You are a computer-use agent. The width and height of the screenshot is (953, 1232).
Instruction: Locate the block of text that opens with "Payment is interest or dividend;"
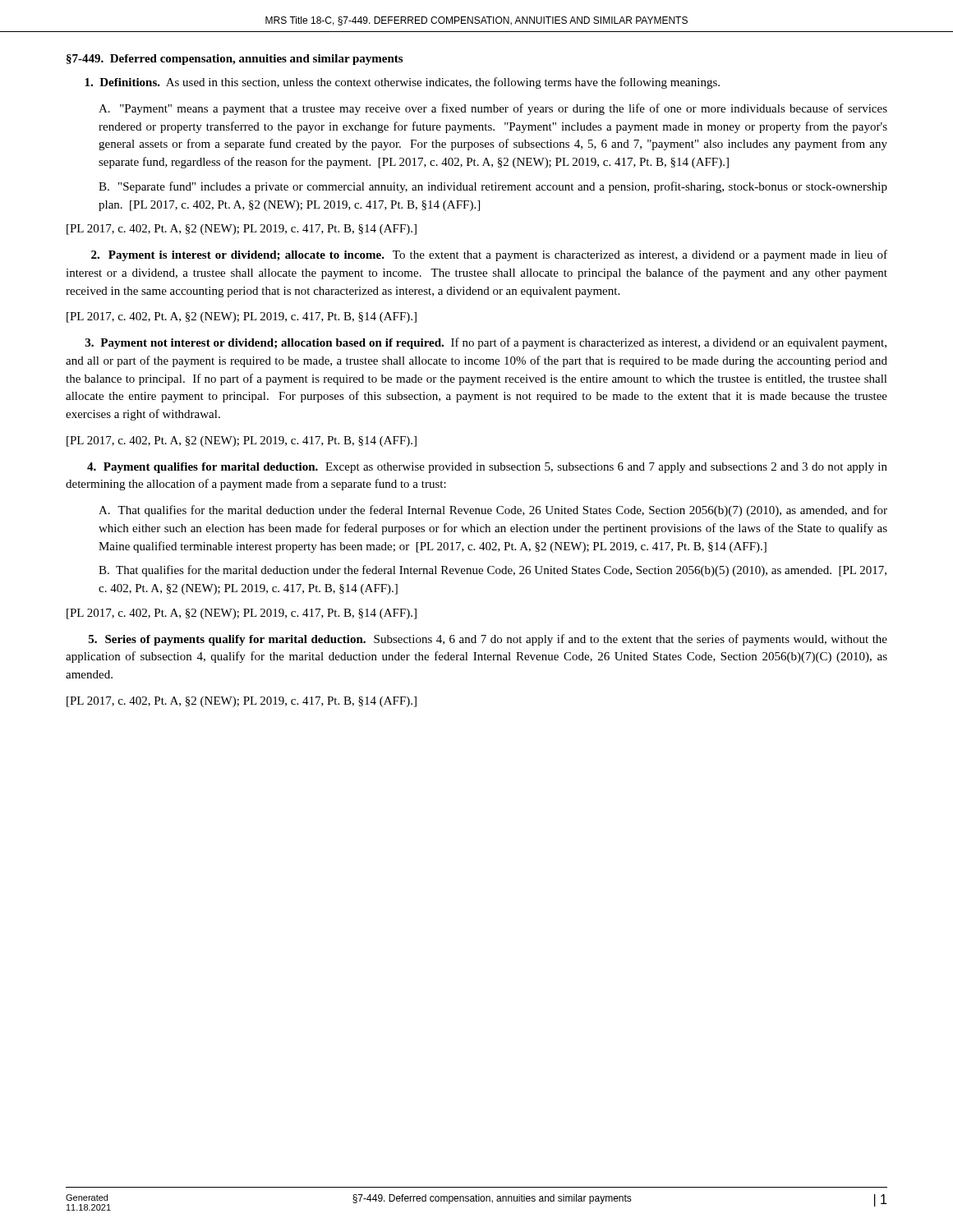[x=476, y=272]
